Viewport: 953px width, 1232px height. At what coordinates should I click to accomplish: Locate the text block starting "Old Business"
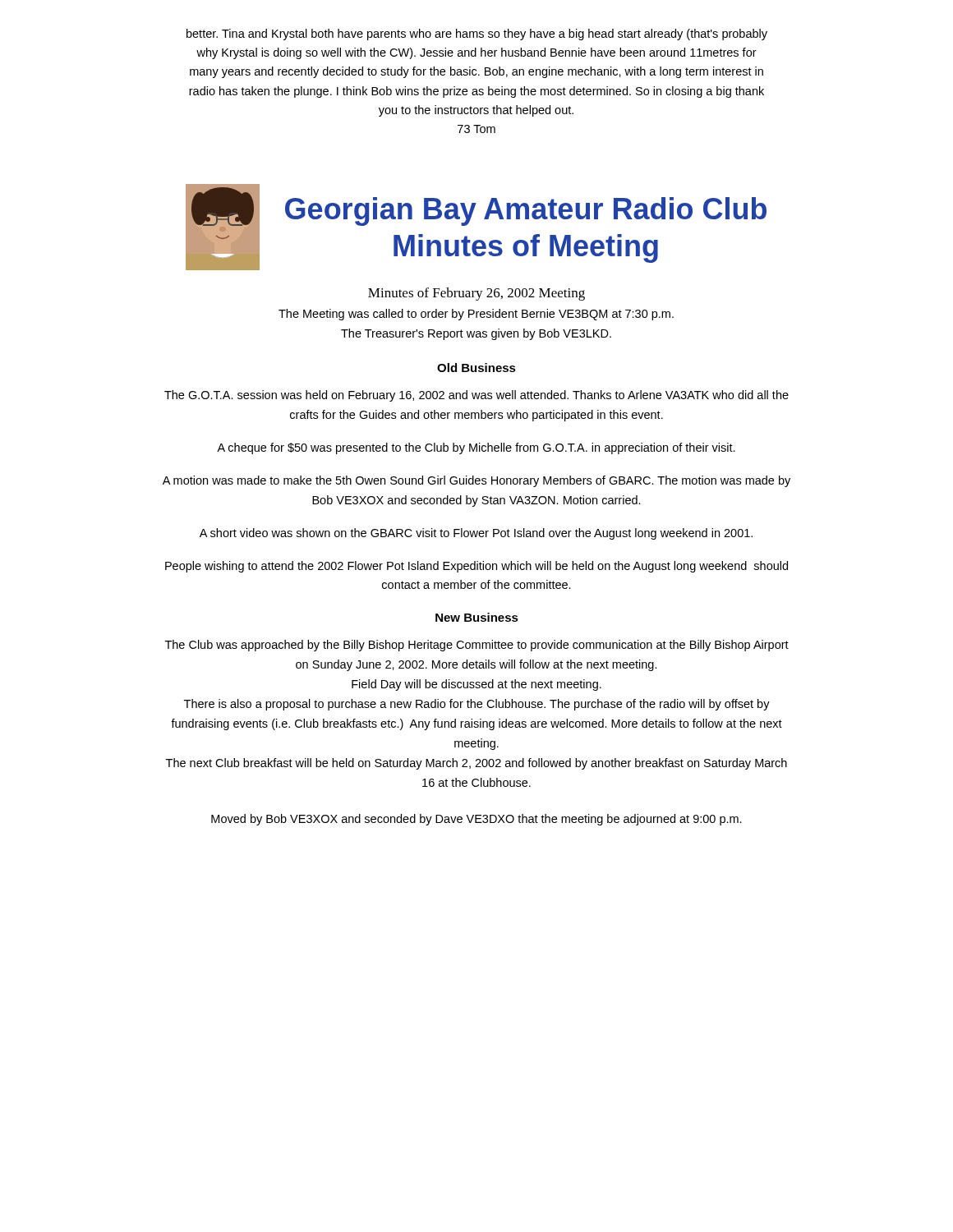[x=476, y=368]
